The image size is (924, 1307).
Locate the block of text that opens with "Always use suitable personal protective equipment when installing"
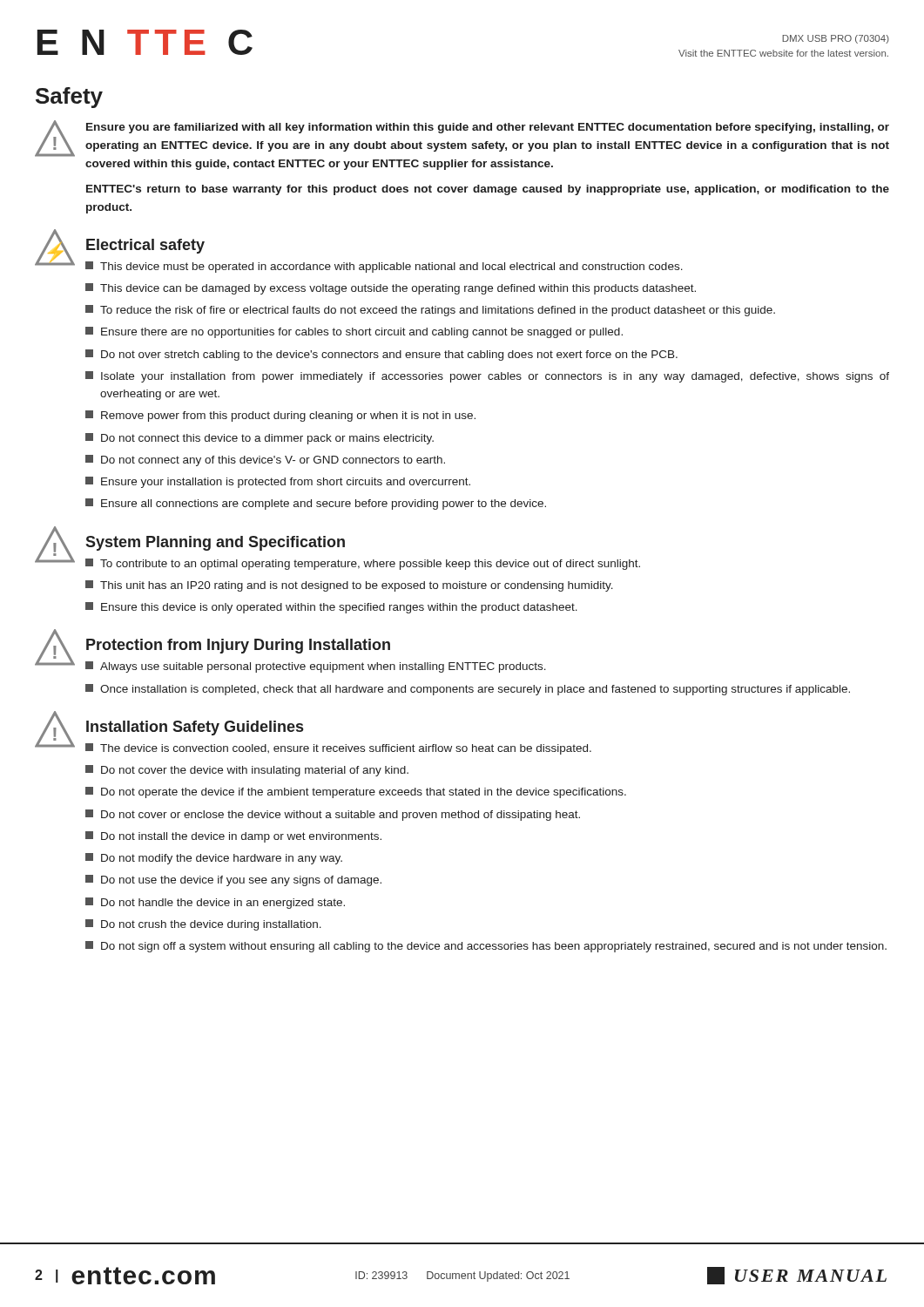(x=316, y=667)
